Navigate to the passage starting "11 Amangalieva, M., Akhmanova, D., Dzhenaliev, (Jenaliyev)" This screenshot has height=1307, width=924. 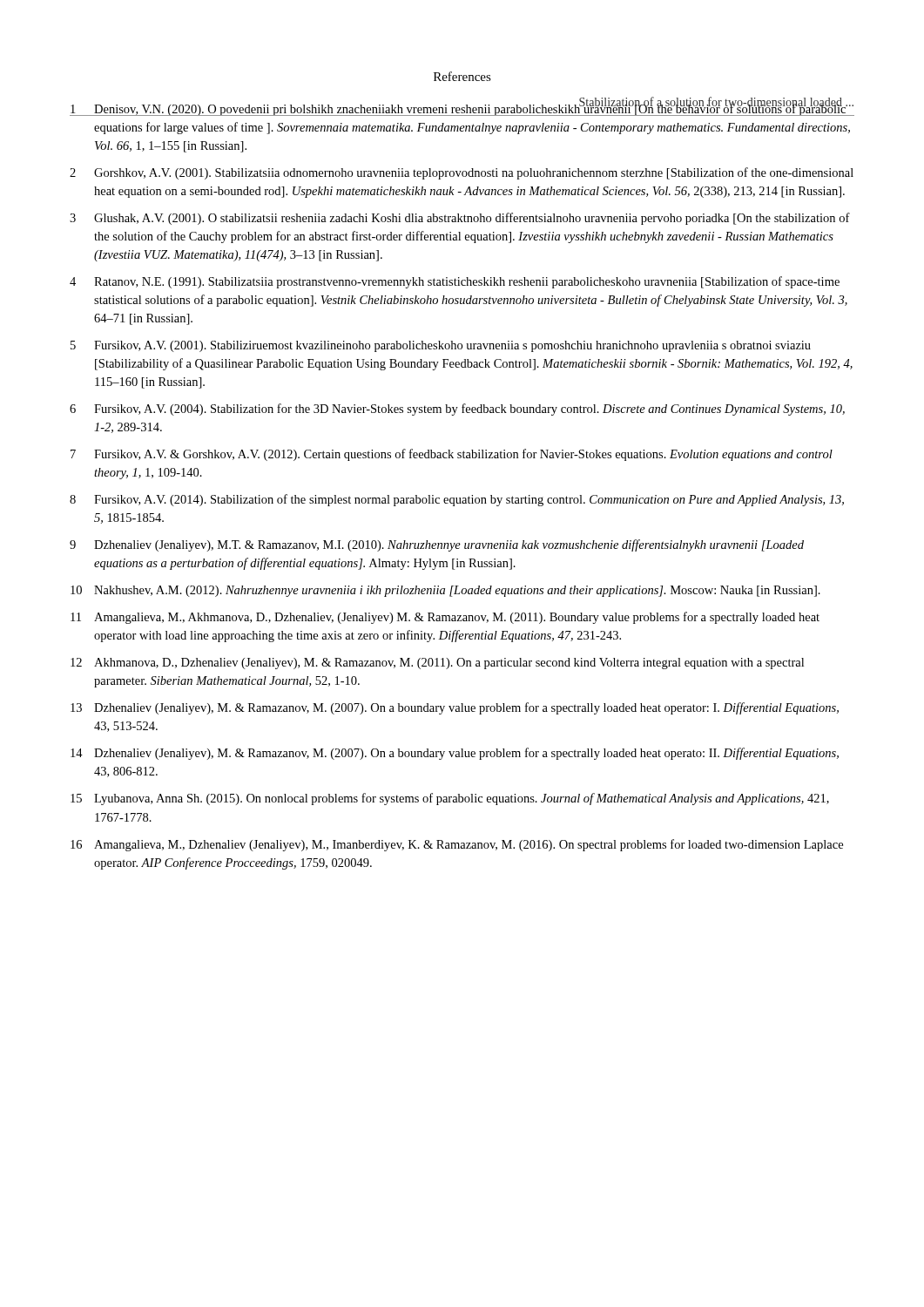pos(462,627)
